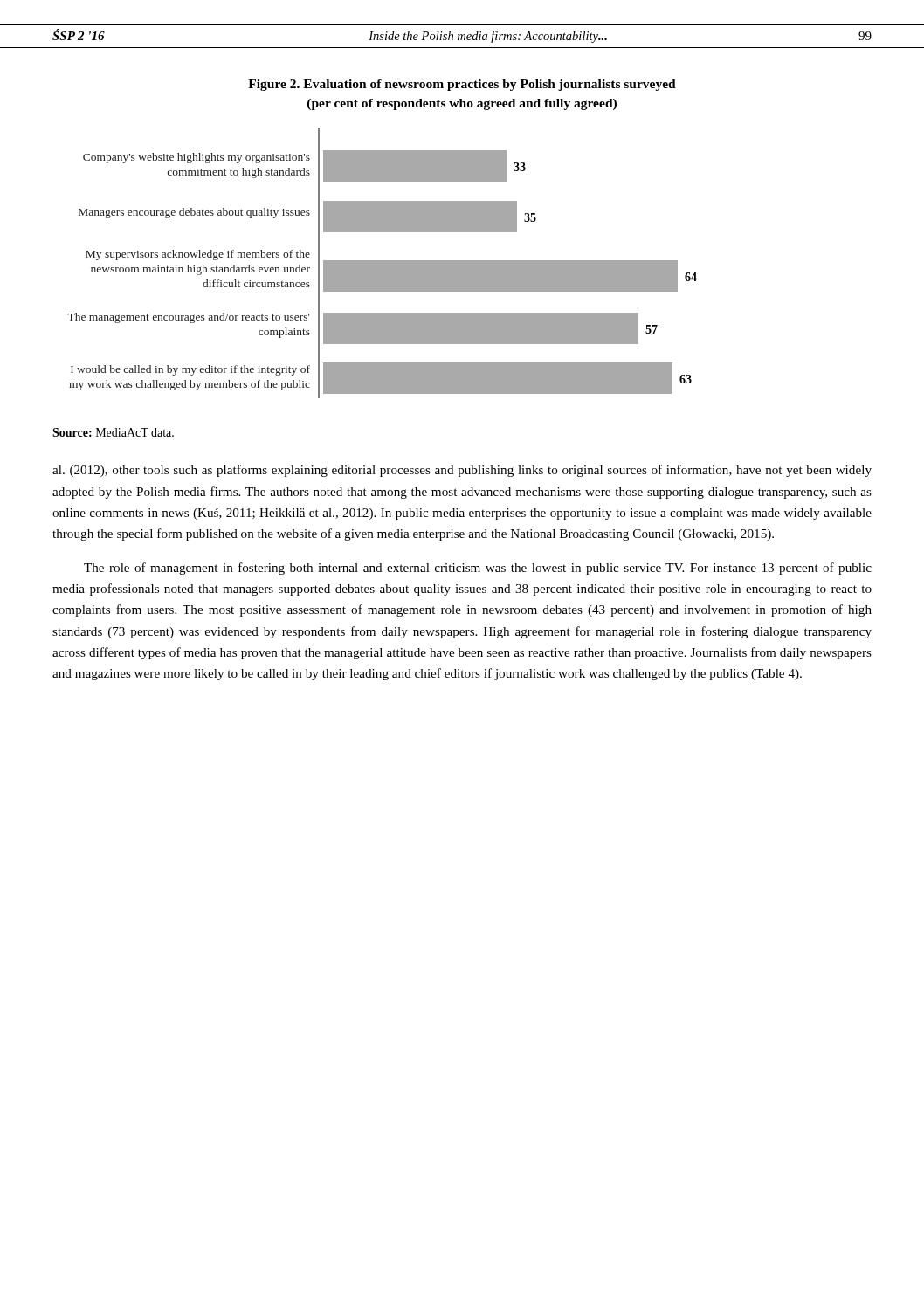
Task: Locate the title that opens with "Figure 2. Evaluation of newsroom"
Action: [462, 93]
